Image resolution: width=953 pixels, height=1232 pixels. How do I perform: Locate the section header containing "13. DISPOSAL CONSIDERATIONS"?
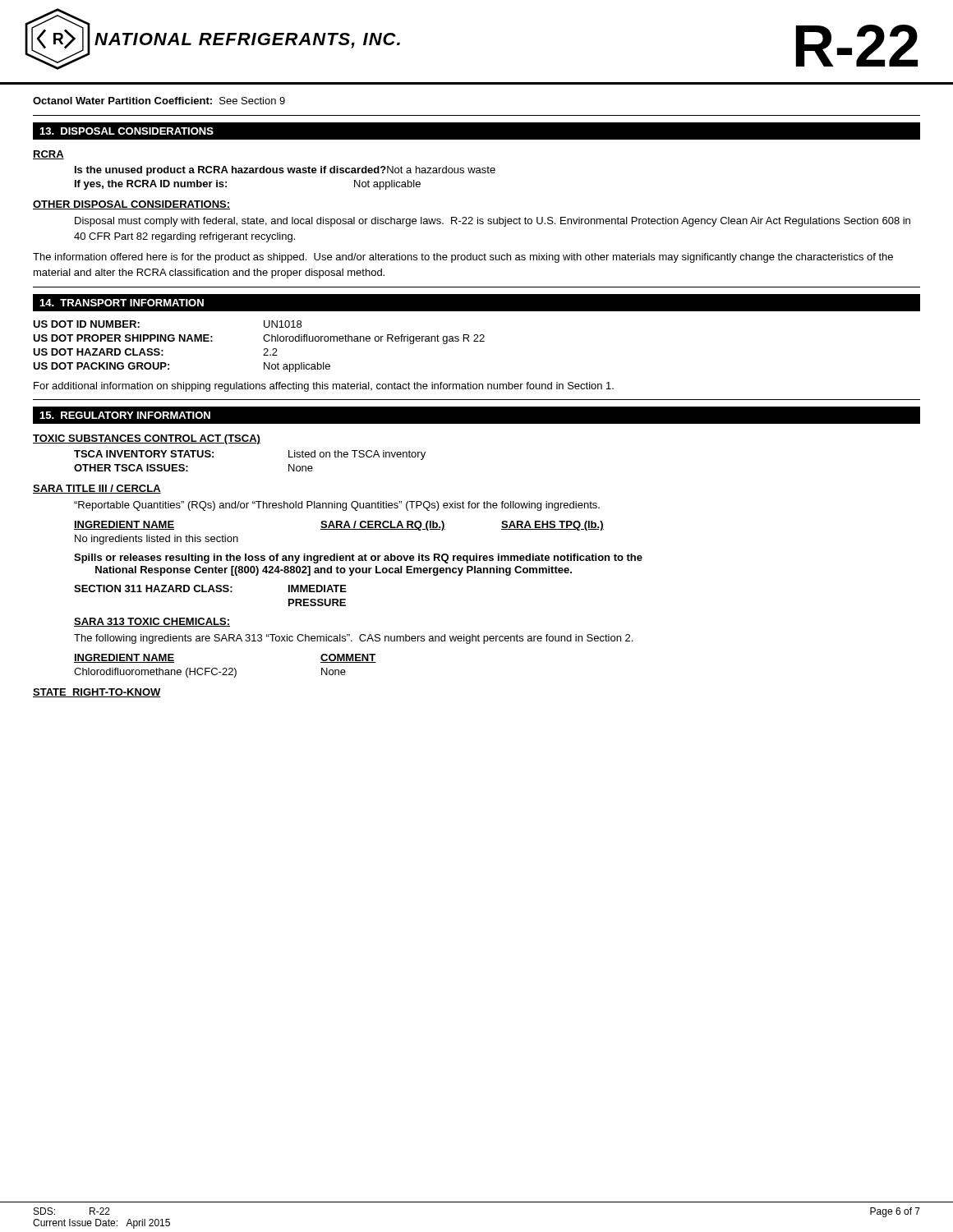pos(127,131)
